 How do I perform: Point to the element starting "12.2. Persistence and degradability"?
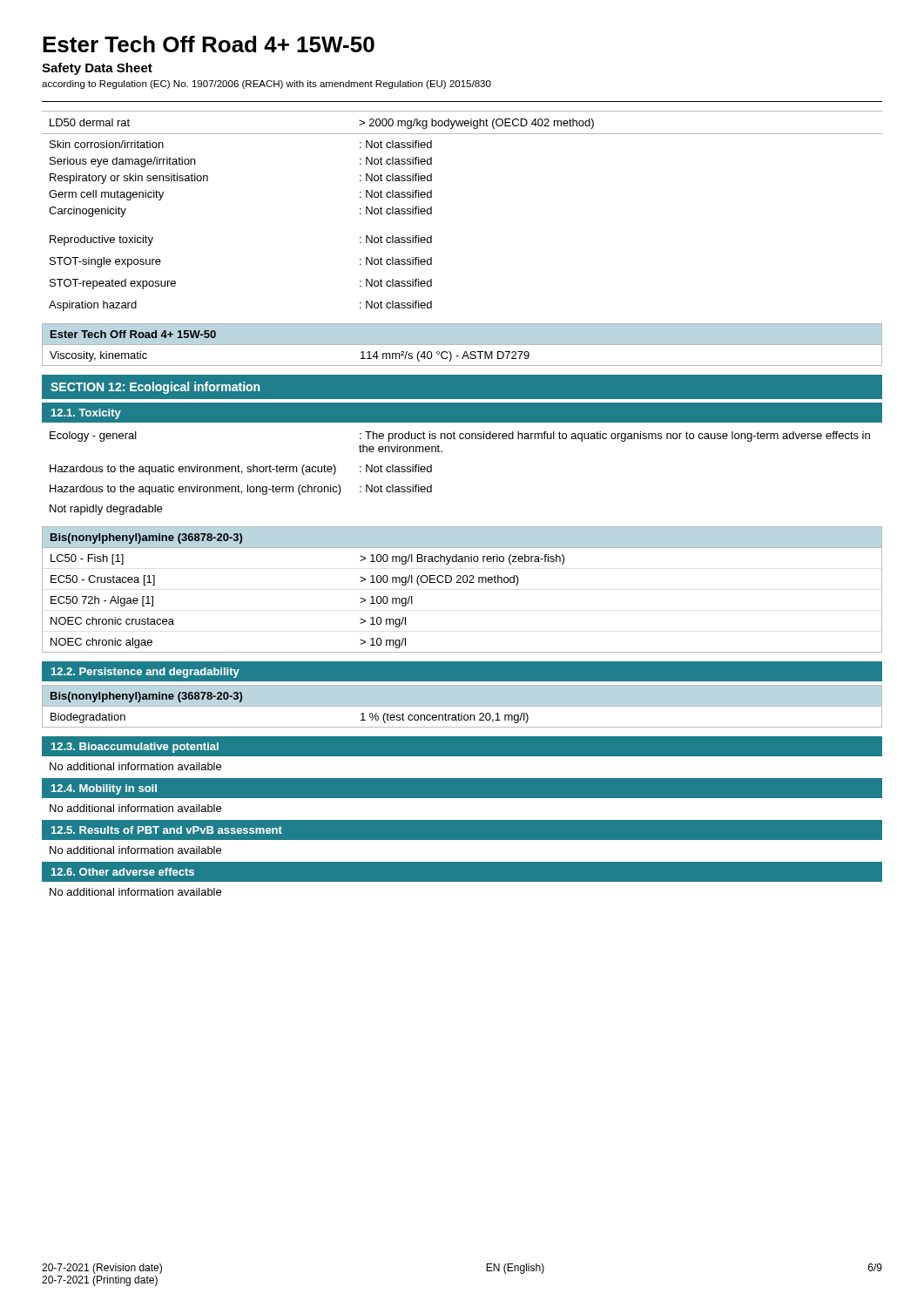point(462,672)
